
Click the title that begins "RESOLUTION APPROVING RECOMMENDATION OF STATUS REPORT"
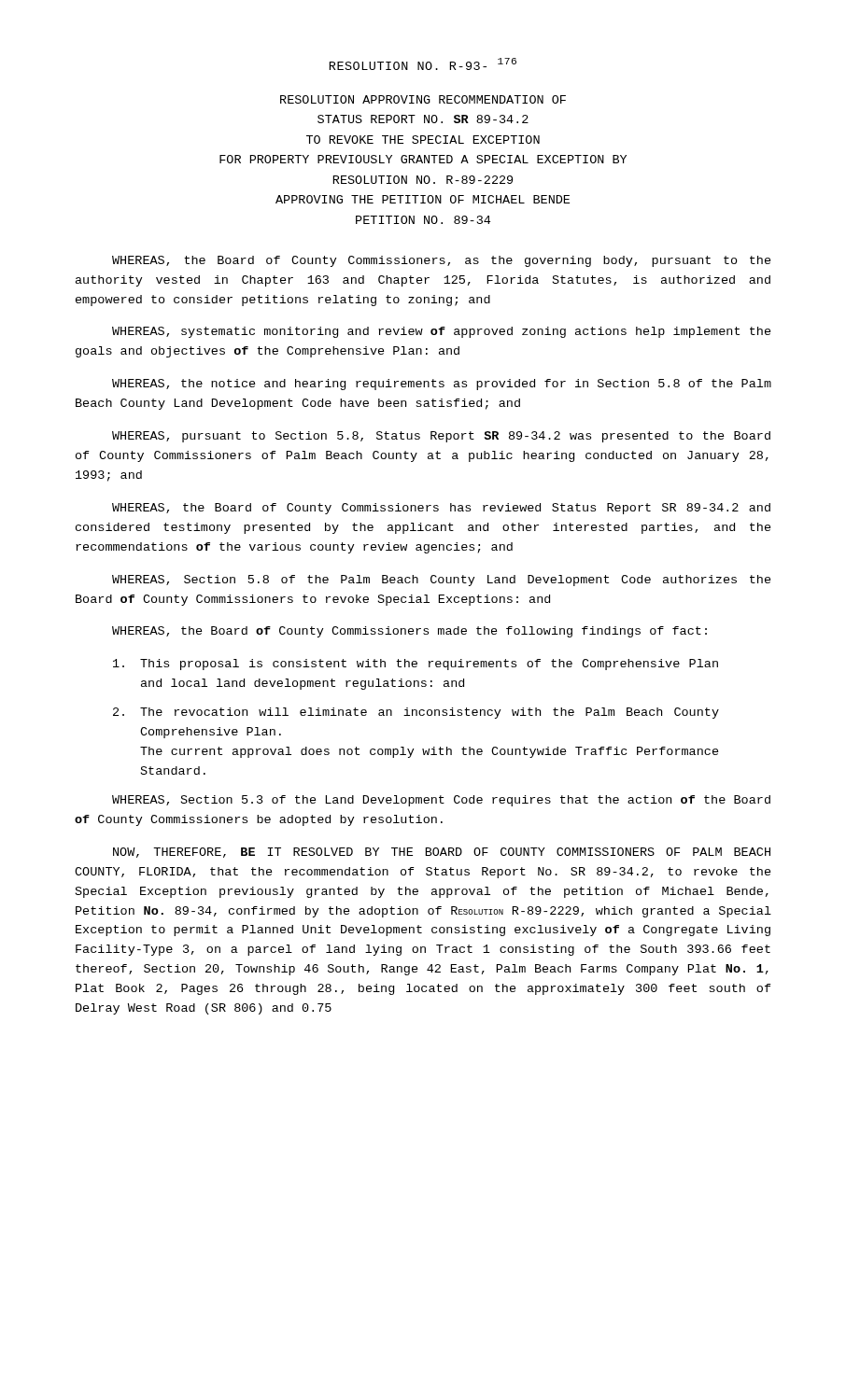(x=423, y=160)
